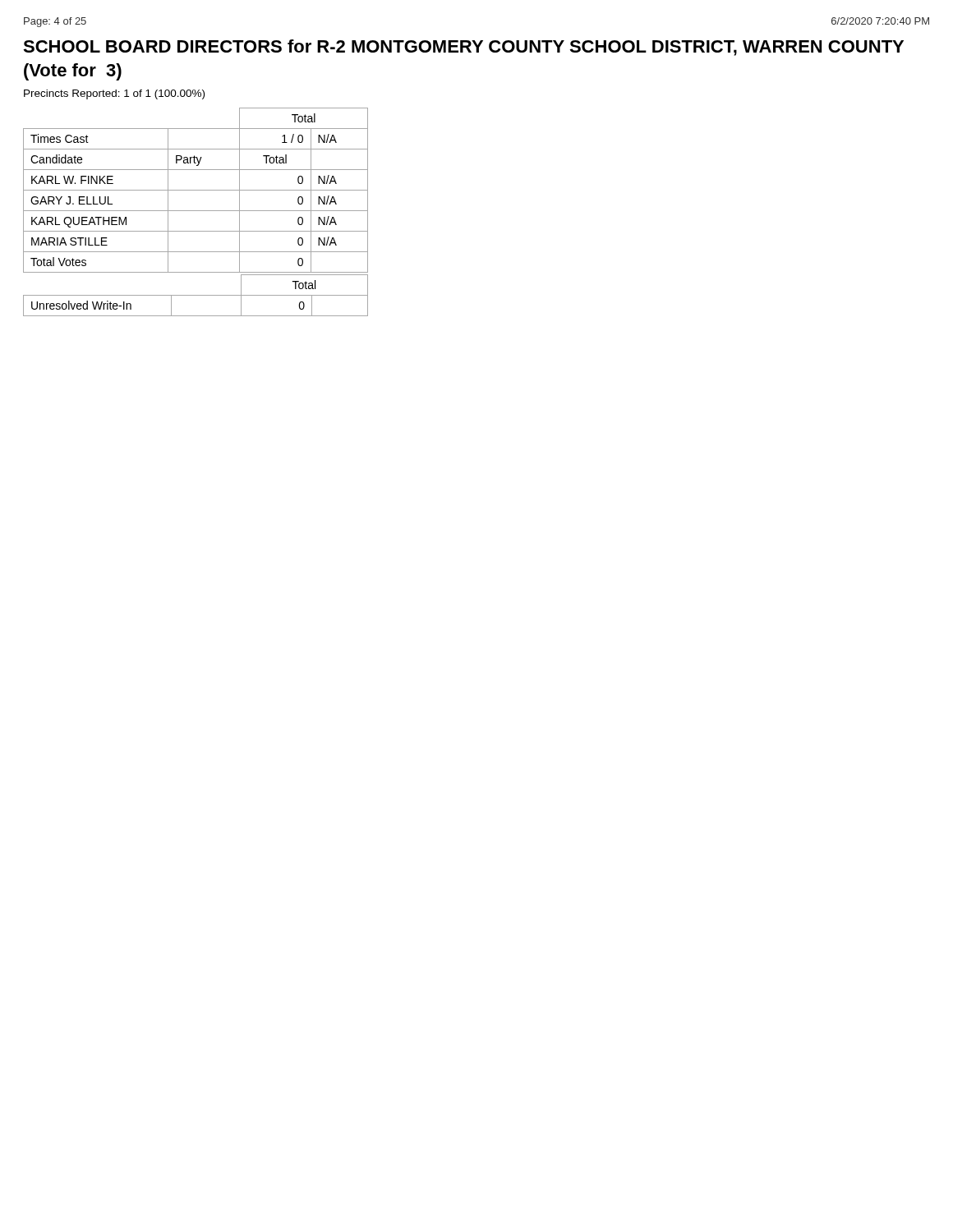Select the passage starting "Precincts Reported: 1 of 1 (100.00%)"
The height and width of the screenshot is (1232, 953).
114,93
